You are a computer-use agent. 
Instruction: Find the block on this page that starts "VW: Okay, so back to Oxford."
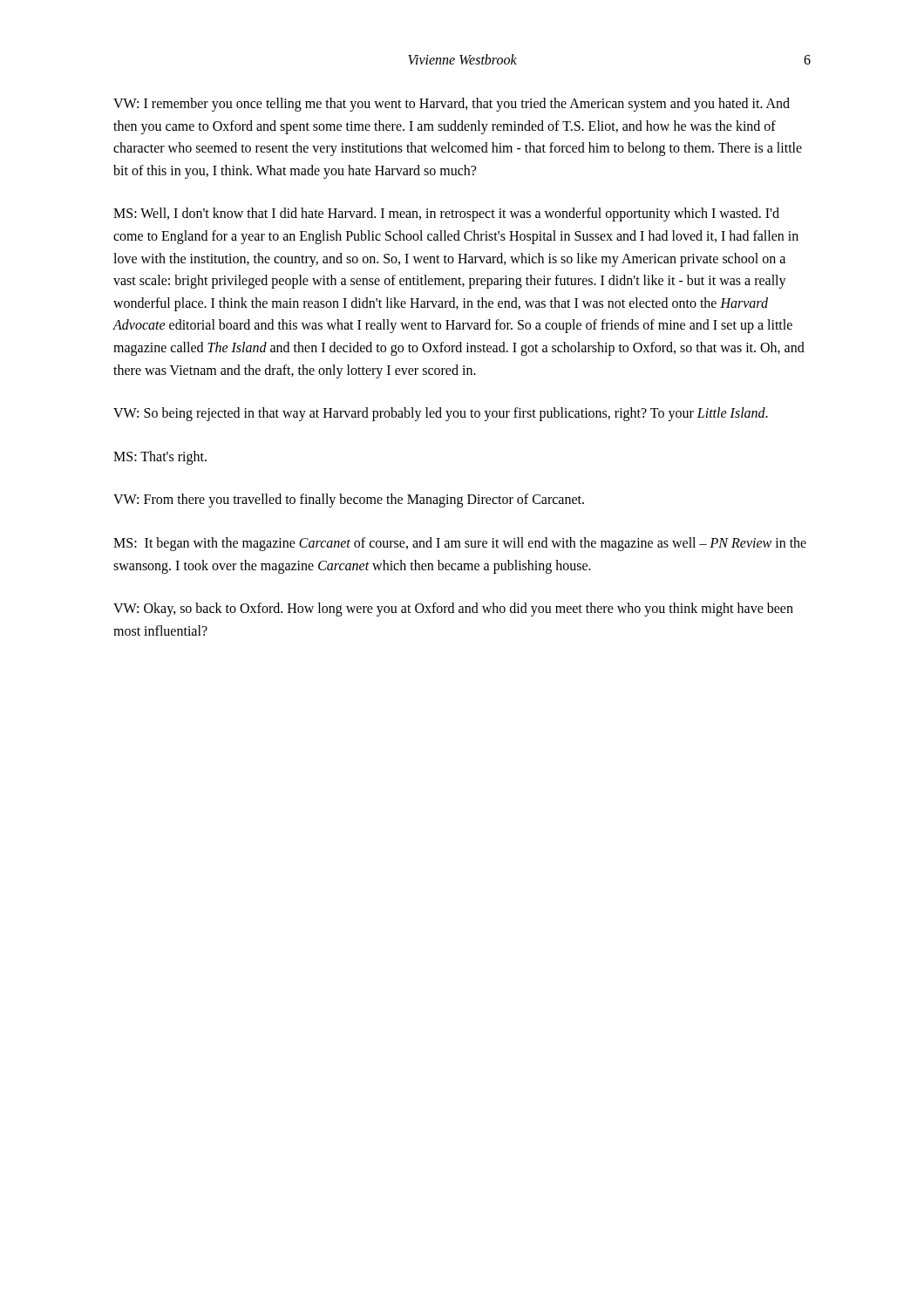(x=453, y=619)
